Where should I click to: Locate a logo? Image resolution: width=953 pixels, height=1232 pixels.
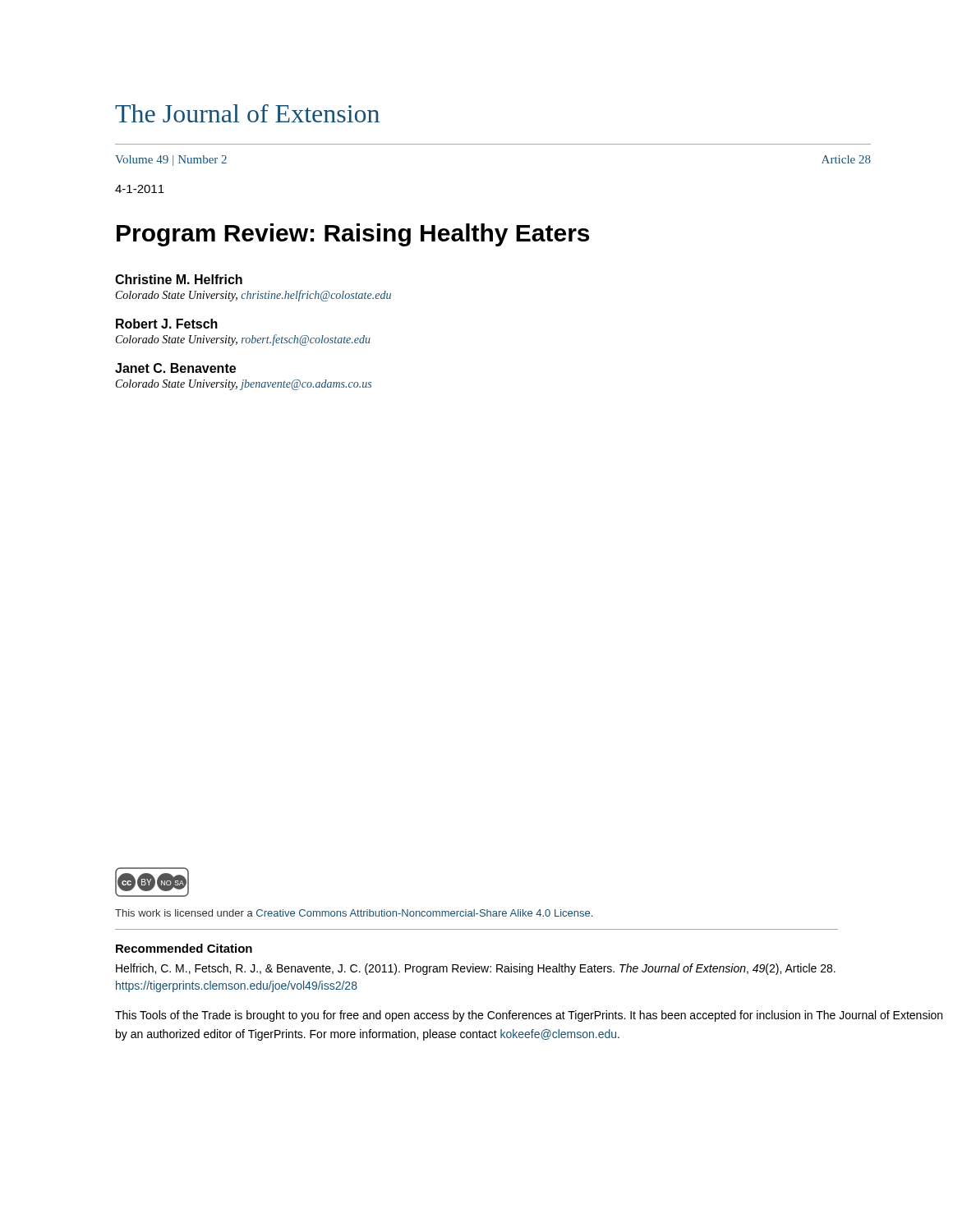pyautogui.click(x=534, y=884)
